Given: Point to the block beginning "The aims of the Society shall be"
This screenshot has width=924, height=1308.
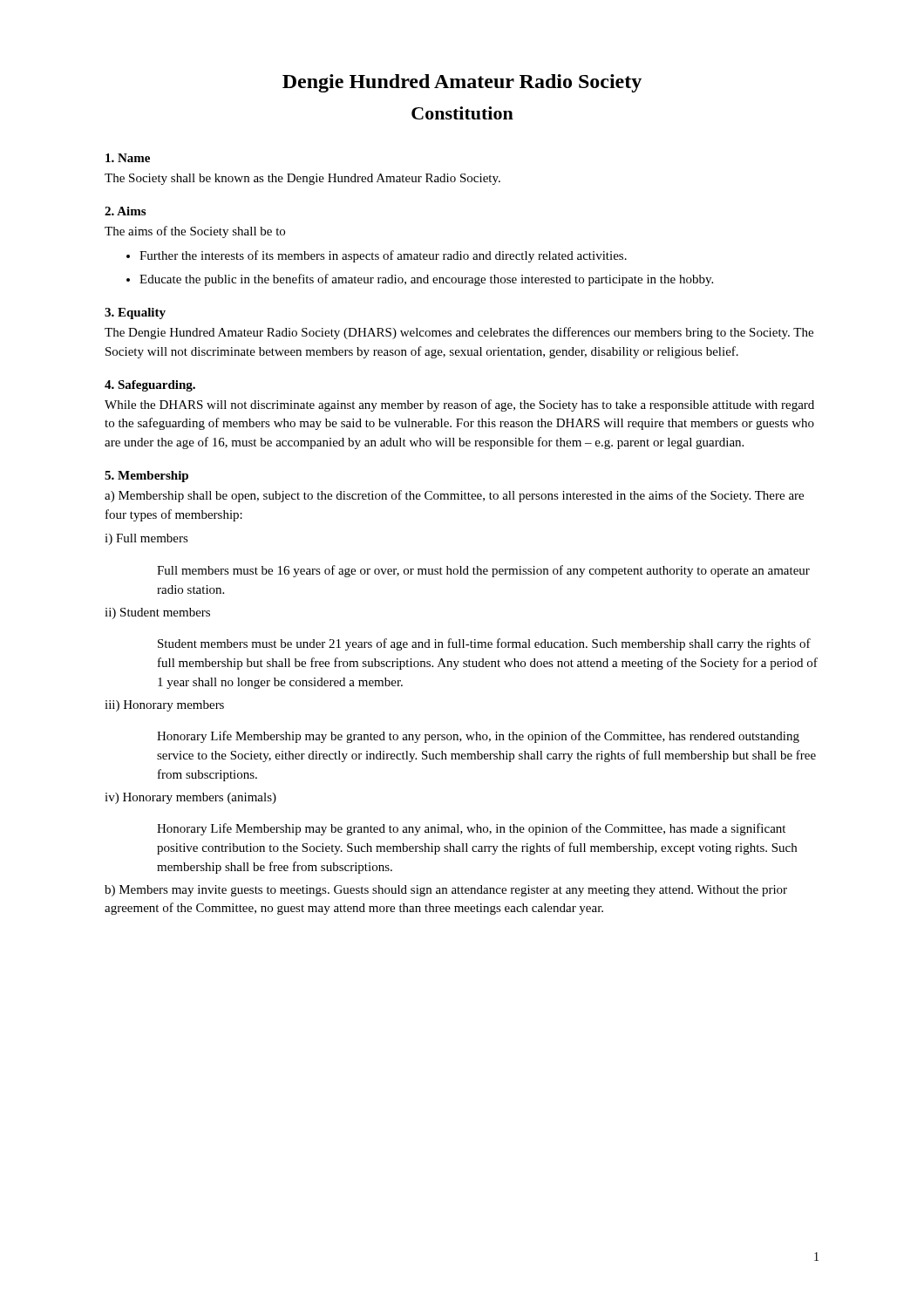Looking at the screenshot, I should 195,232.
